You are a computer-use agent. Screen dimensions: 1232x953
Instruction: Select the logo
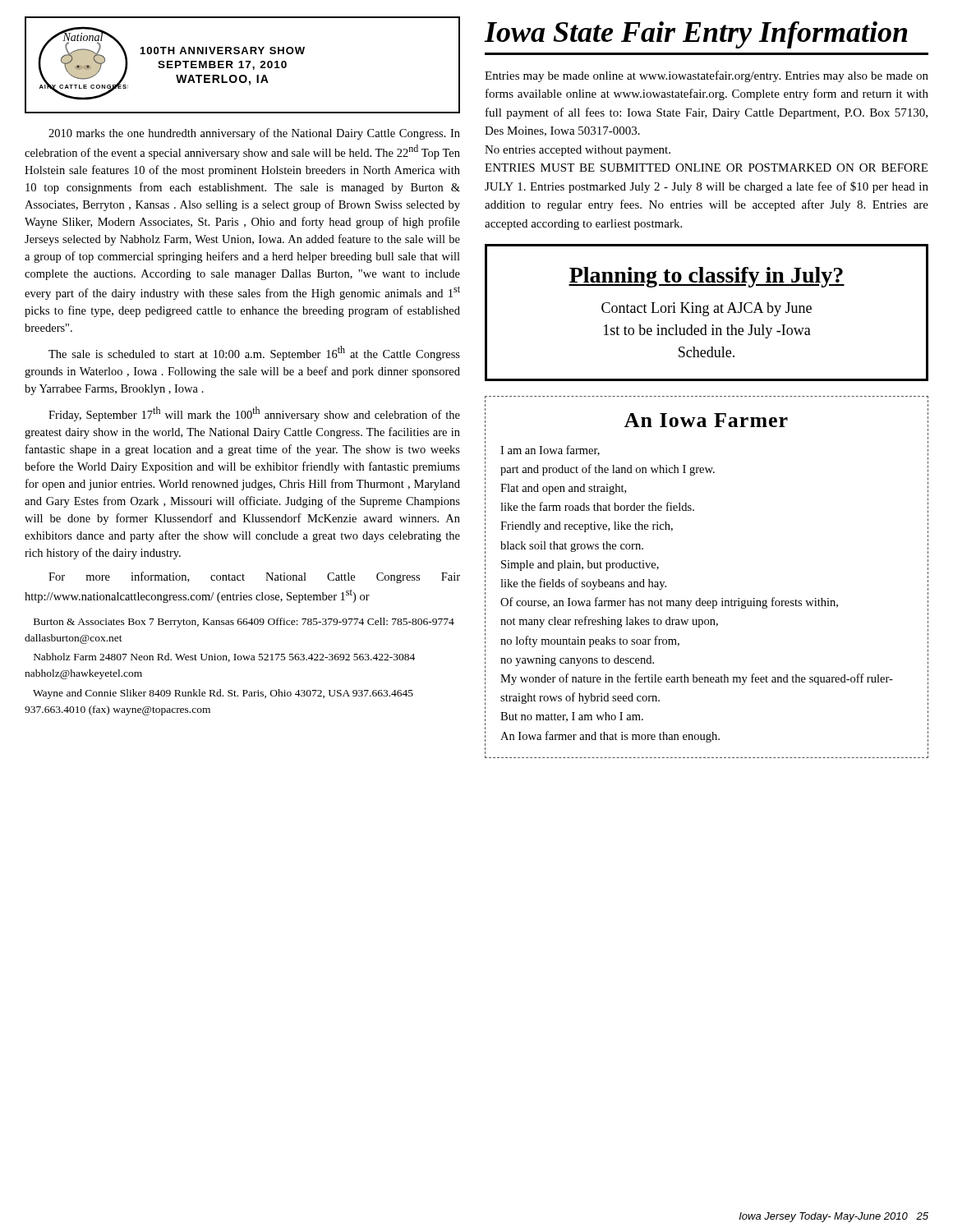pos(242,65)
